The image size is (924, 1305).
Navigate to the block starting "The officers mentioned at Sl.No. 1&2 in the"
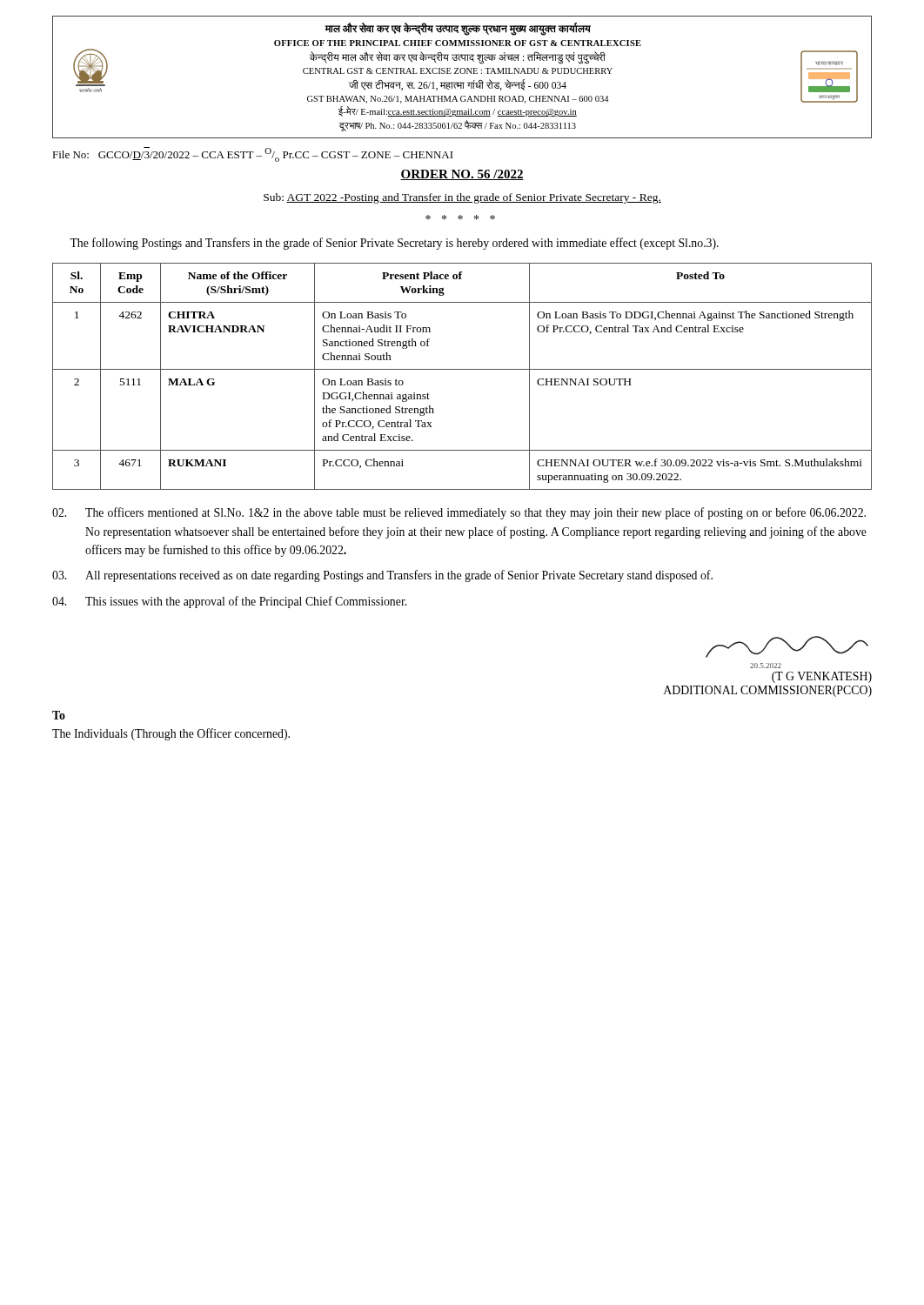pyautogui.click(x=459, y=532)
